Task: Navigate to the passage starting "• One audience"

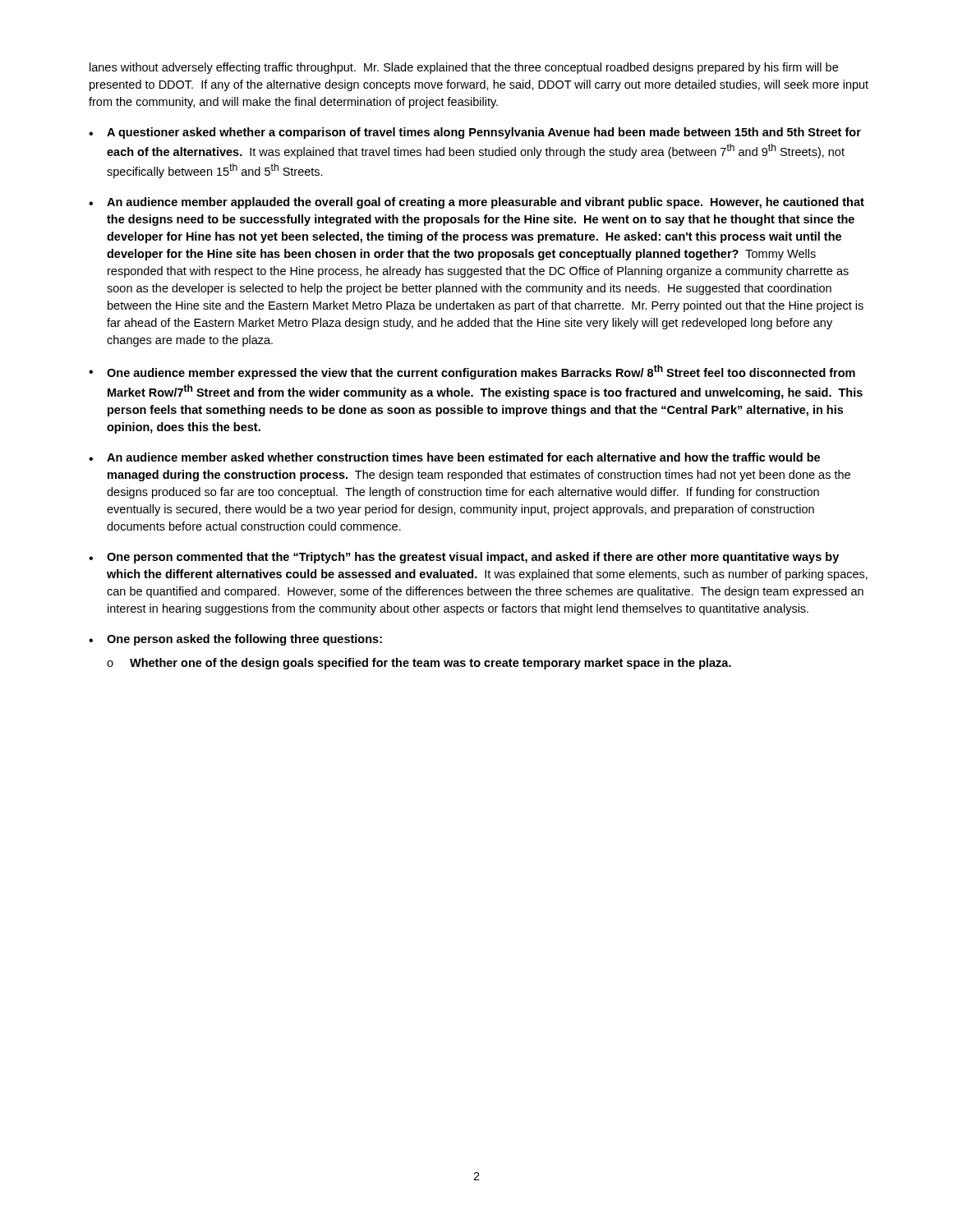Action: 480,399
